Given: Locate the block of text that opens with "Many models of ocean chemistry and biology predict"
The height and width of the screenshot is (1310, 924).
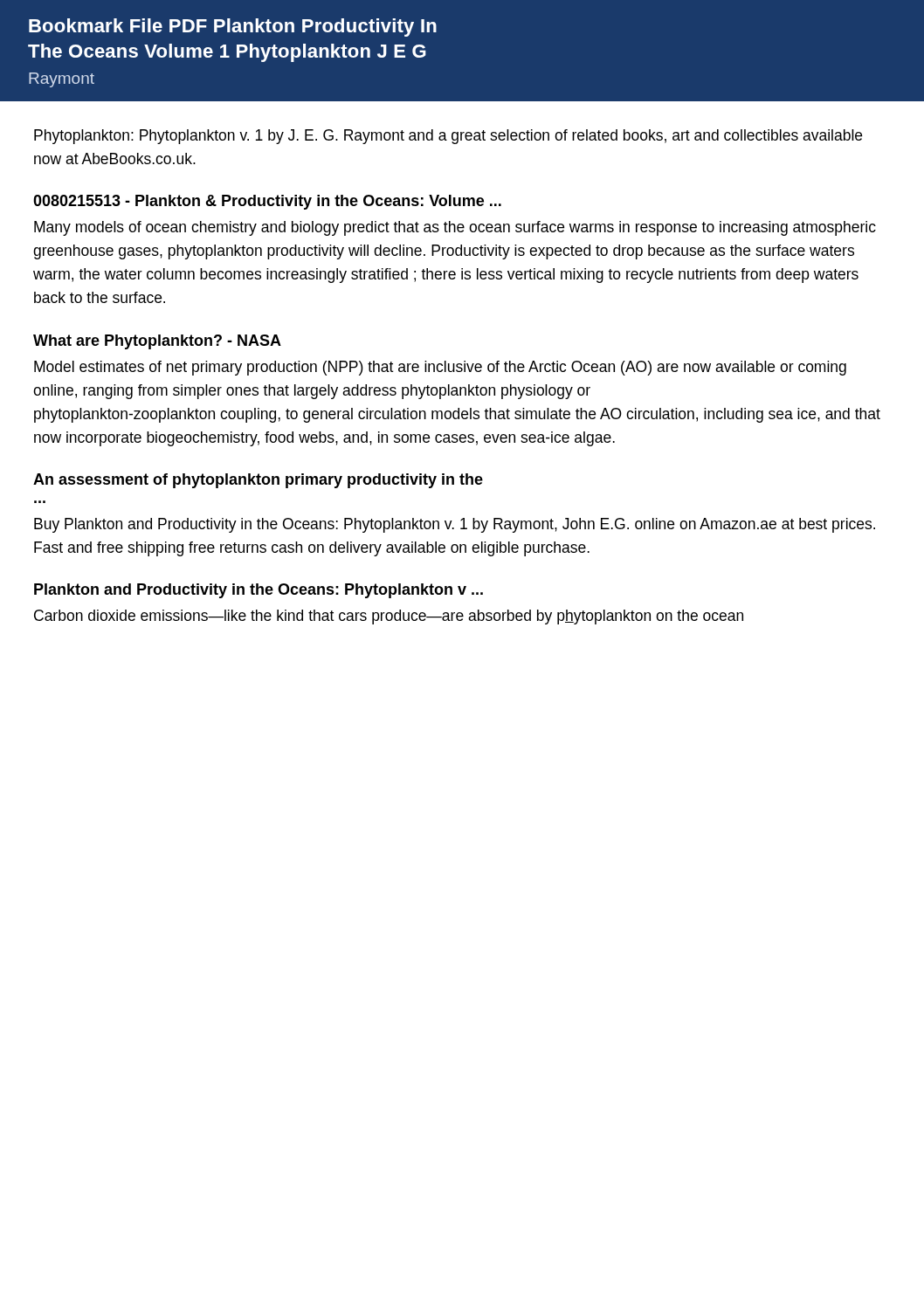Looking at the screenshot, I should pyautogui.click(x=455, y=263).
